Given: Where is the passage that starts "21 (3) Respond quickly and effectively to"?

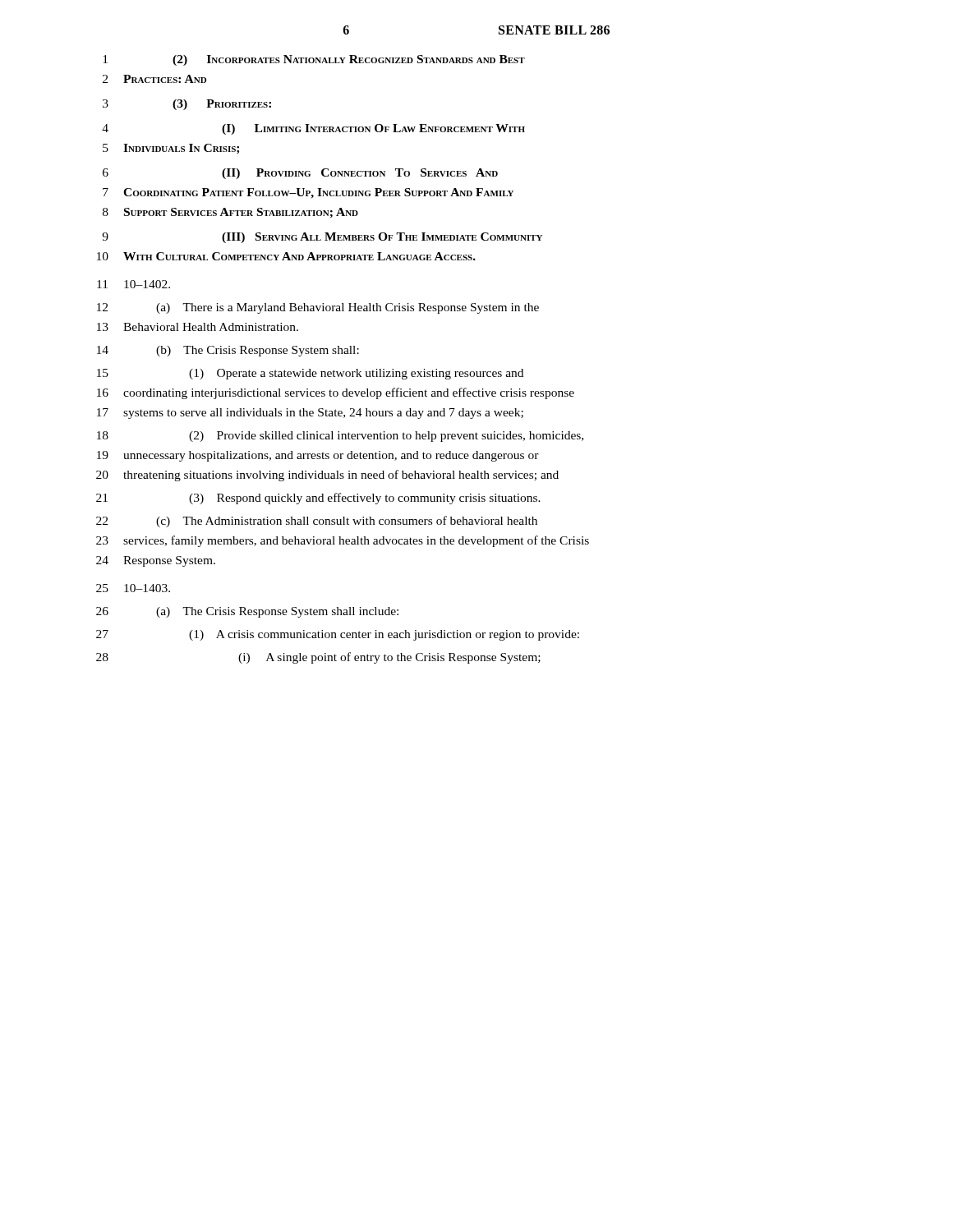Looking at the screenshot, I should 476,498.
